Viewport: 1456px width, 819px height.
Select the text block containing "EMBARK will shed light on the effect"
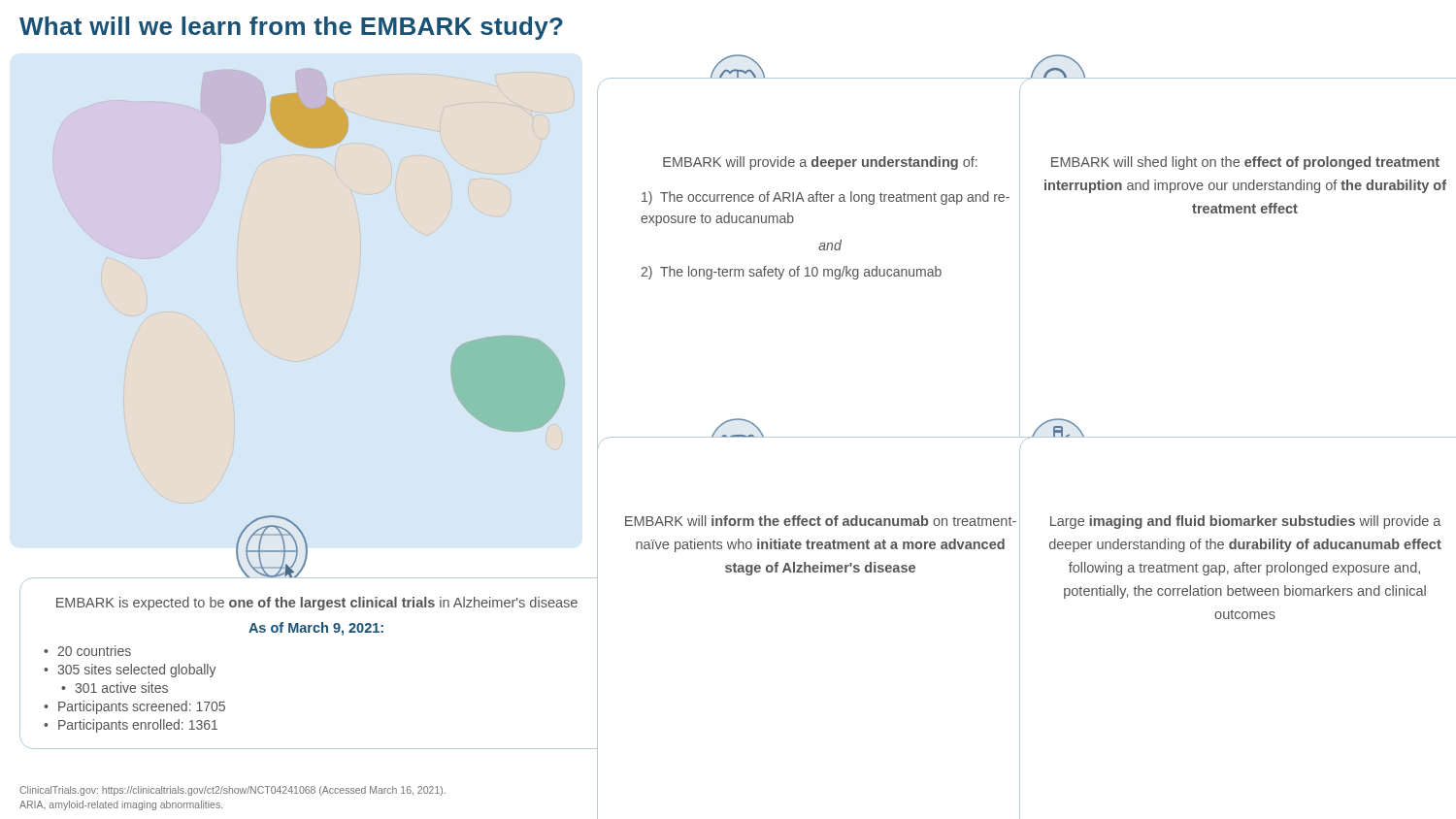click(x=1245, y=186)
